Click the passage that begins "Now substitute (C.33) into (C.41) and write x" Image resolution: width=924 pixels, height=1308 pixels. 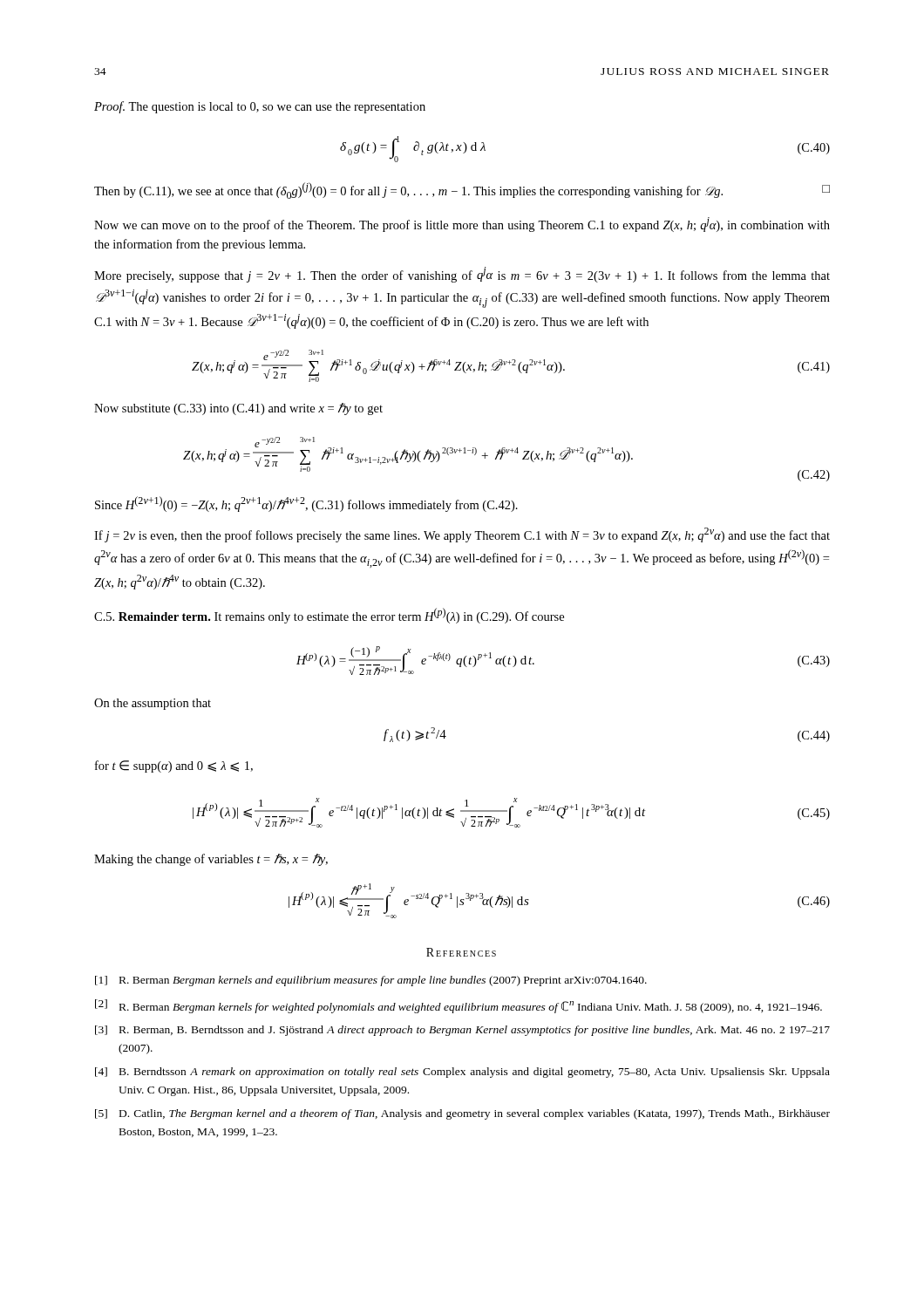[238, 408]
